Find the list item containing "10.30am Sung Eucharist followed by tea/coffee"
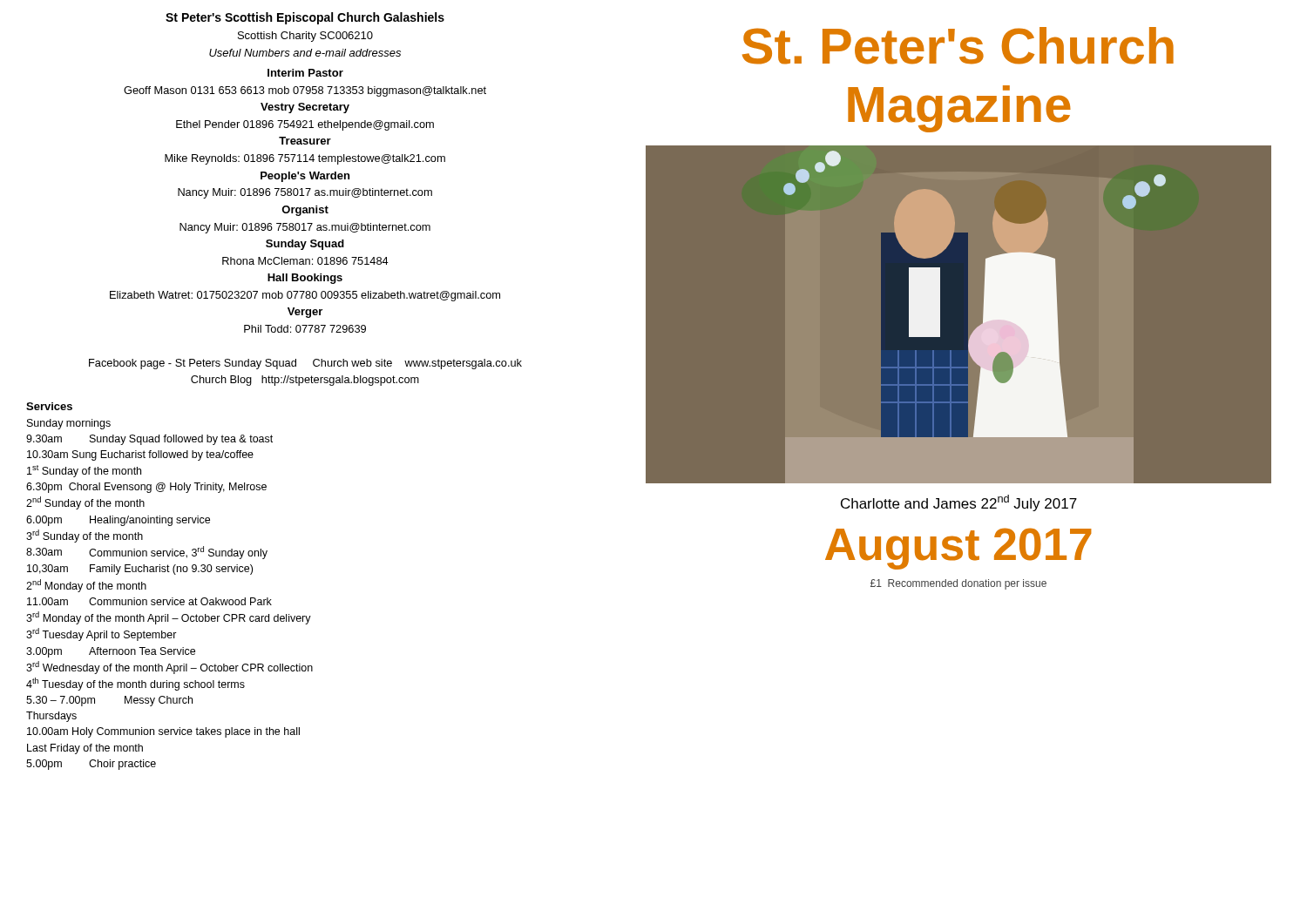This screenshot has width=1307, height=924. pos(140,455)
